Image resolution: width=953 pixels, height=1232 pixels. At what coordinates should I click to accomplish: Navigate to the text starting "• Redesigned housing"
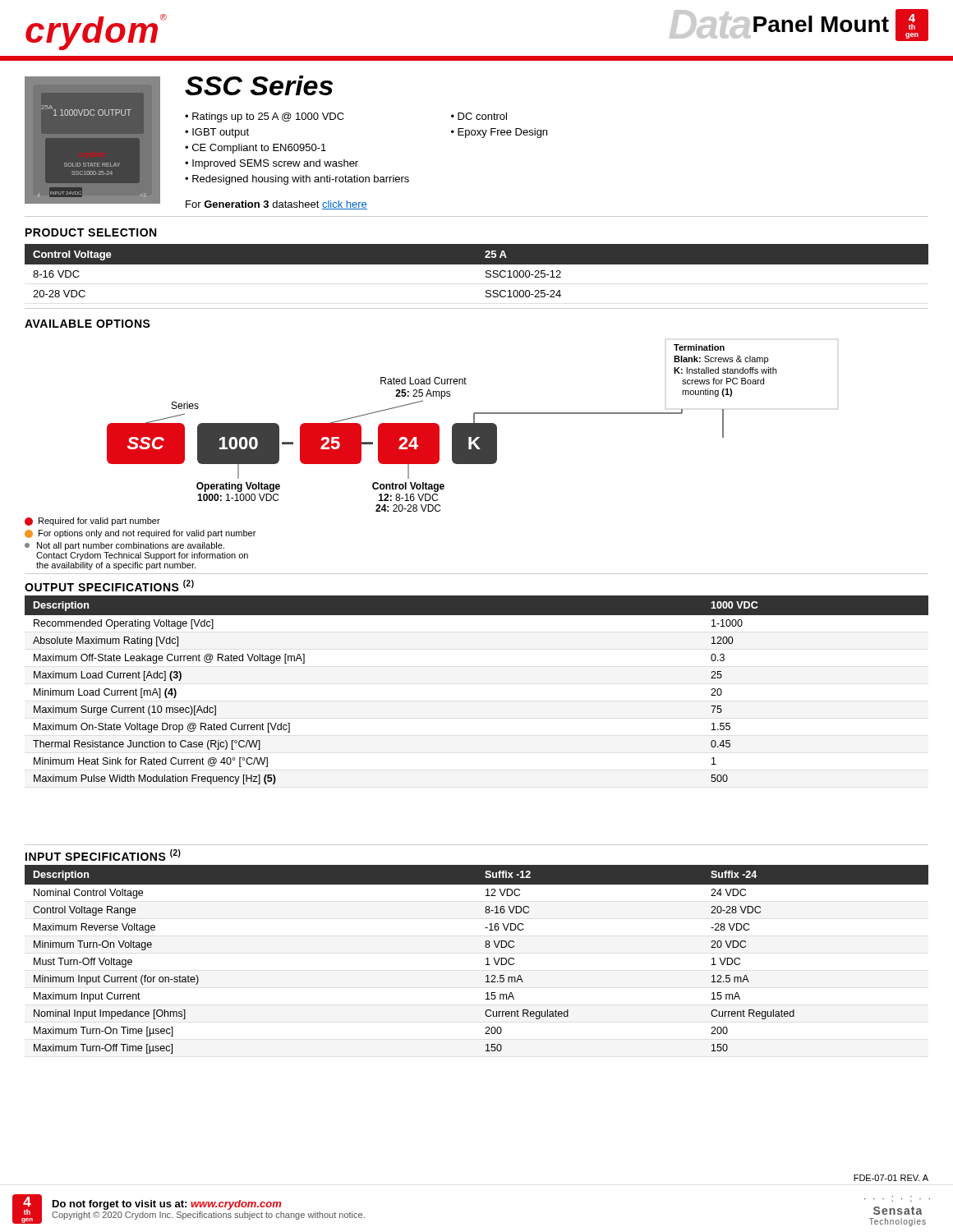coord(297,179)
